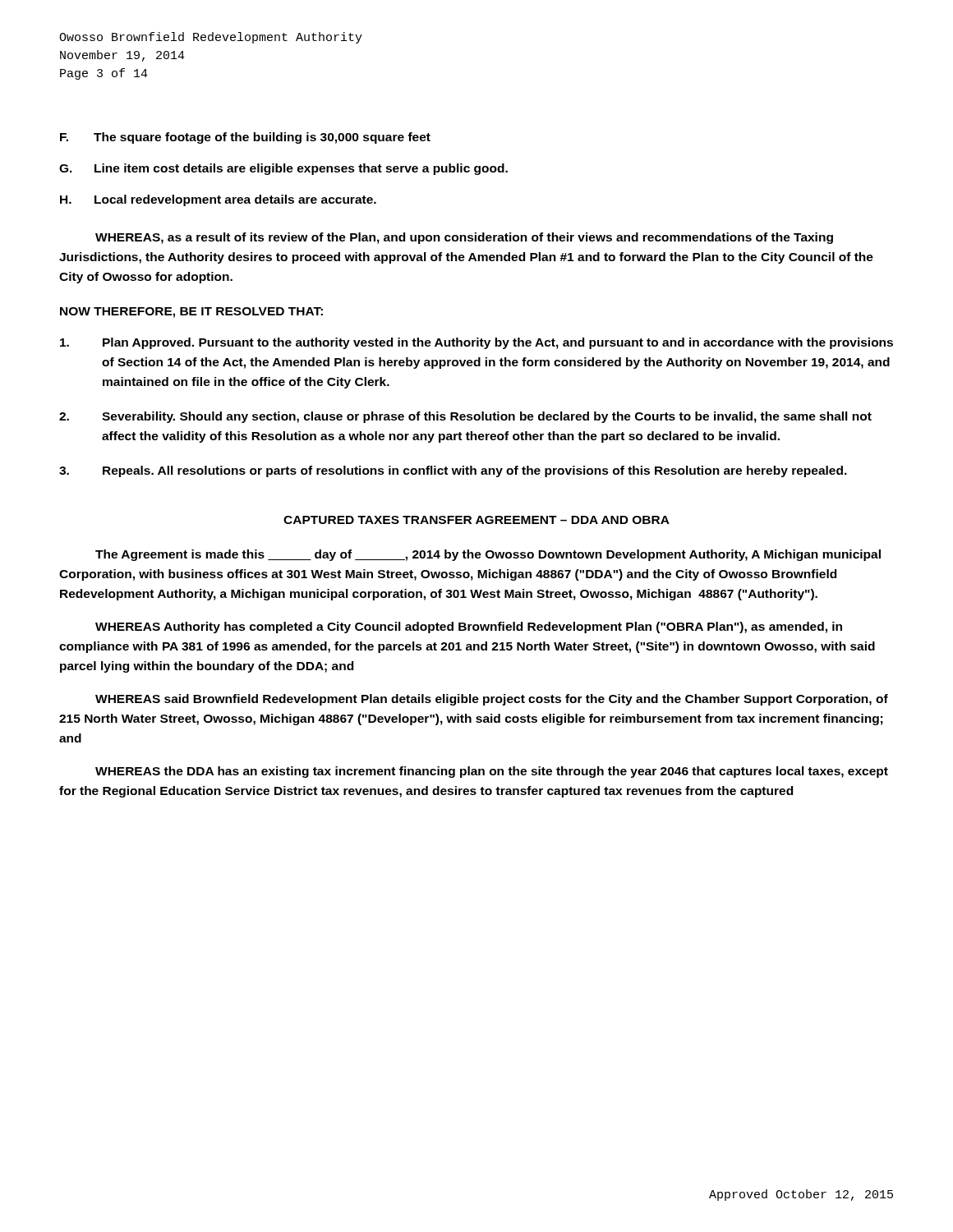Viewport: 953px width, 1232px height.
Task: Click the passage that begins "F. The square footage of the building"
Action: [x=245, y=137]
